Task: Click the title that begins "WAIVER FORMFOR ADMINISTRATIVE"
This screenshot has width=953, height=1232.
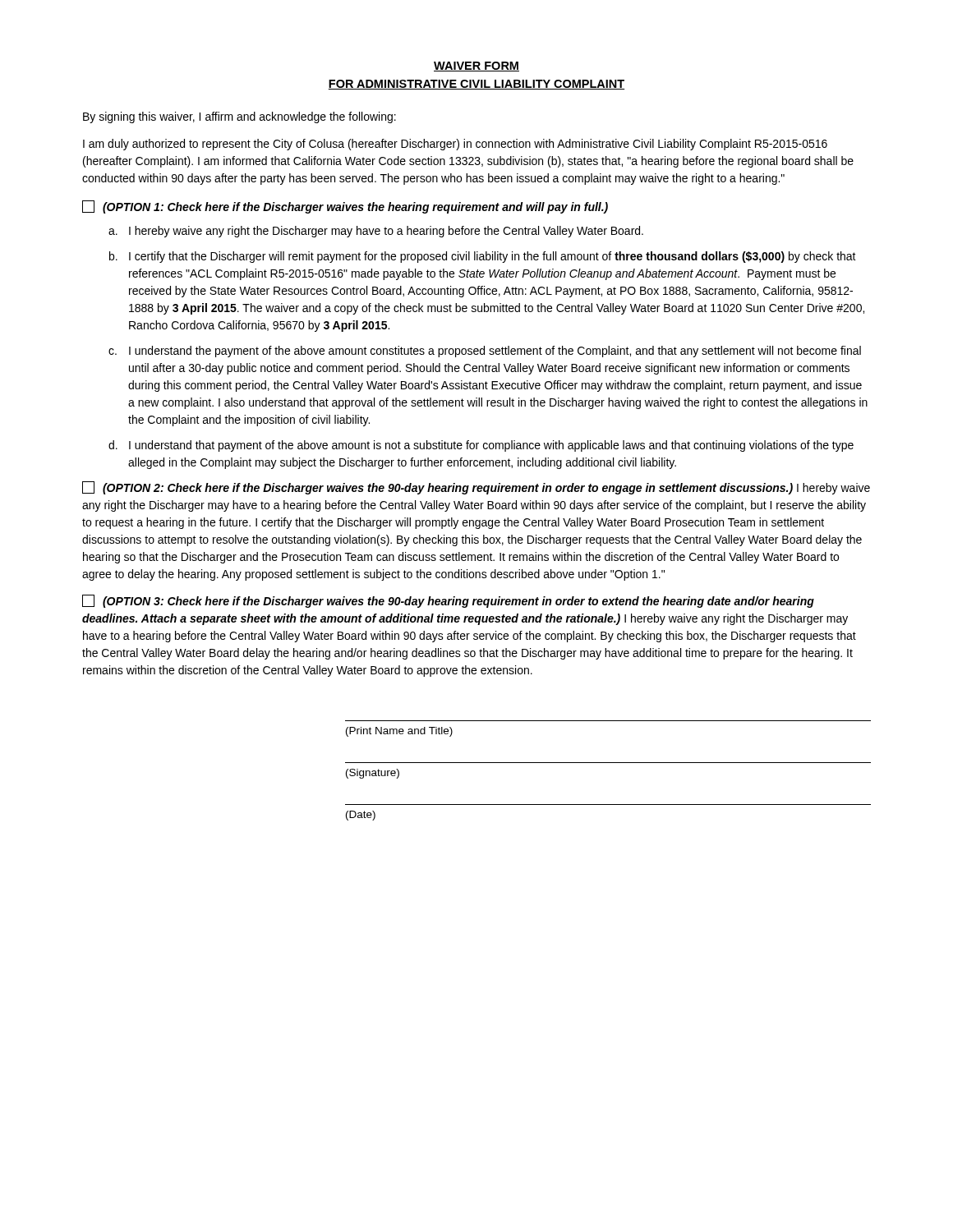Action: (476, 75)
